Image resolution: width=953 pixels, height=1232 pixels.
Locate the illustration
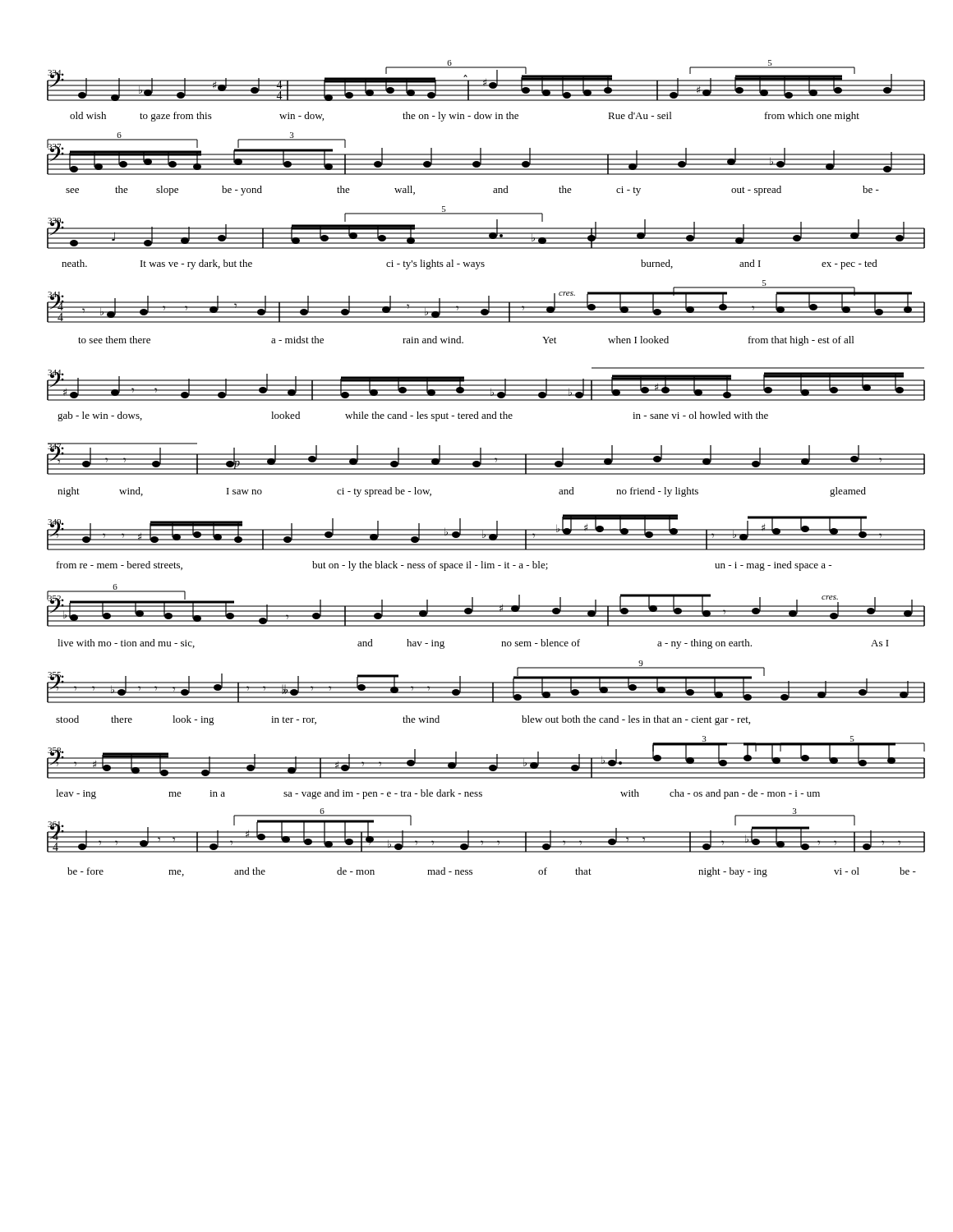pyautogui.click(x=485, y=620)
